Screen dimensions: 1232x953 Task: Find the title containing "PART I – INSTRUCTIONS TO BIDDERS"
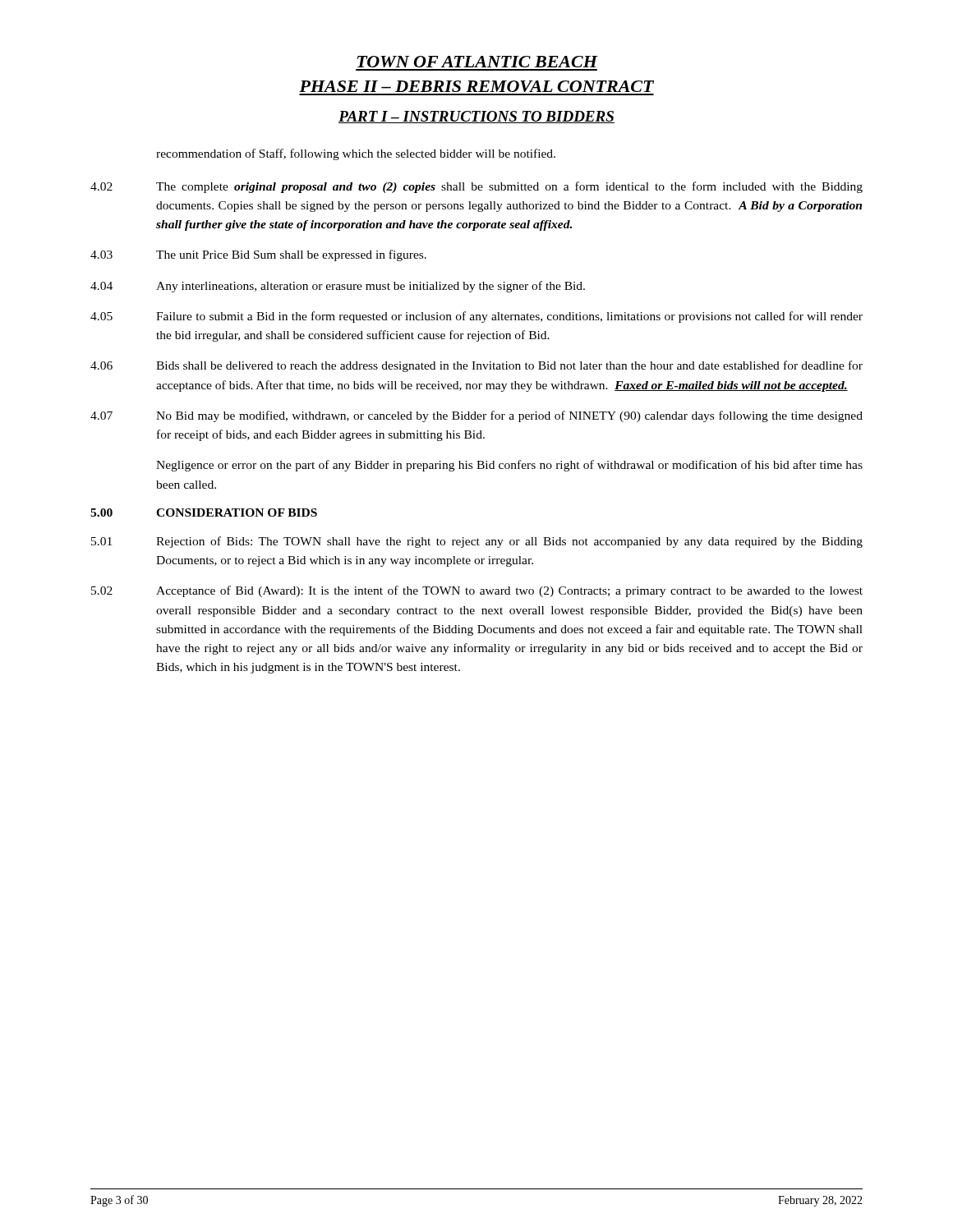point(476,117)
